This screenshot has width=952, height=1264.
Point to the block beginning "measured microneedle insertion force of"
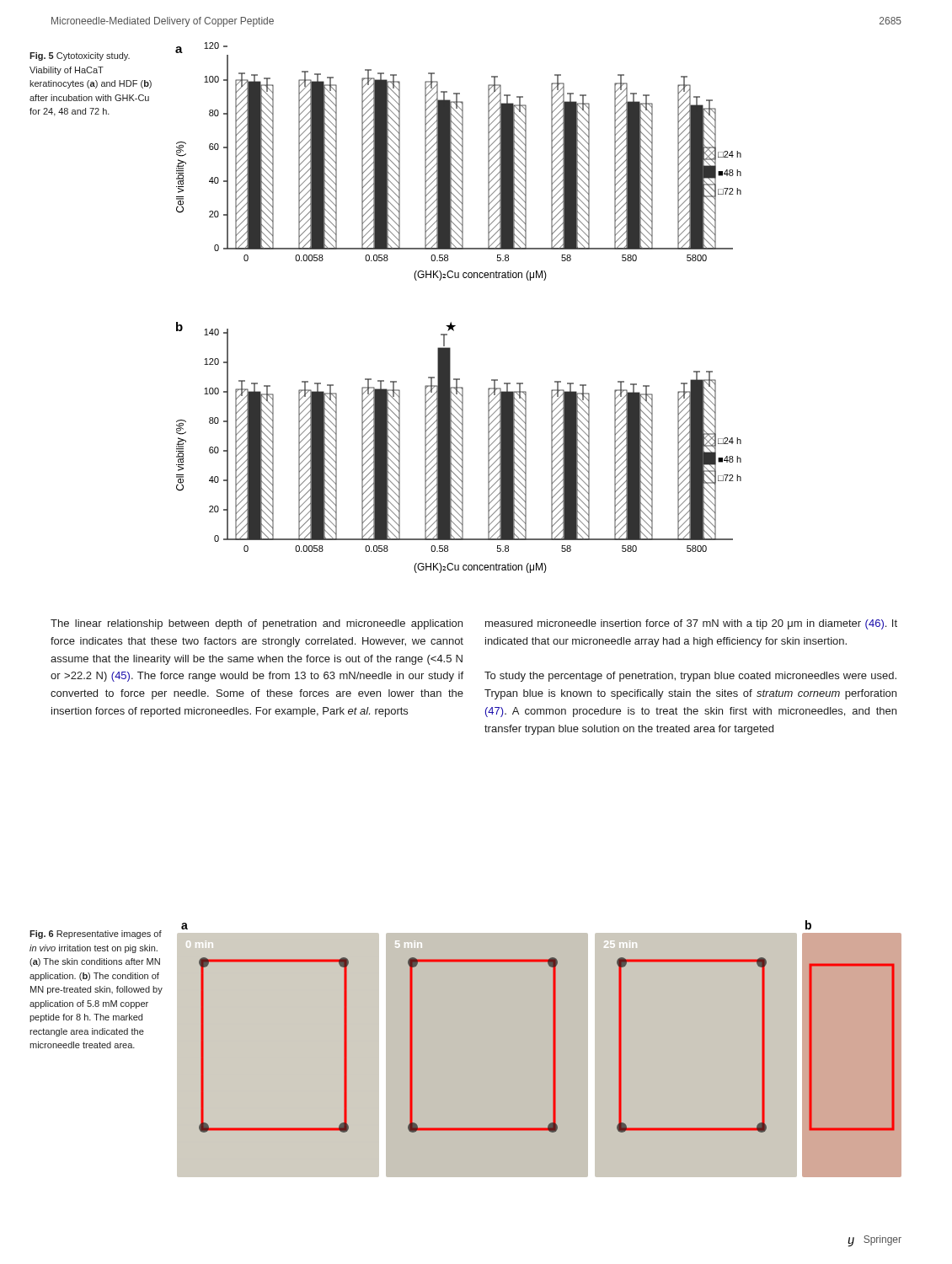click(691, 676)
